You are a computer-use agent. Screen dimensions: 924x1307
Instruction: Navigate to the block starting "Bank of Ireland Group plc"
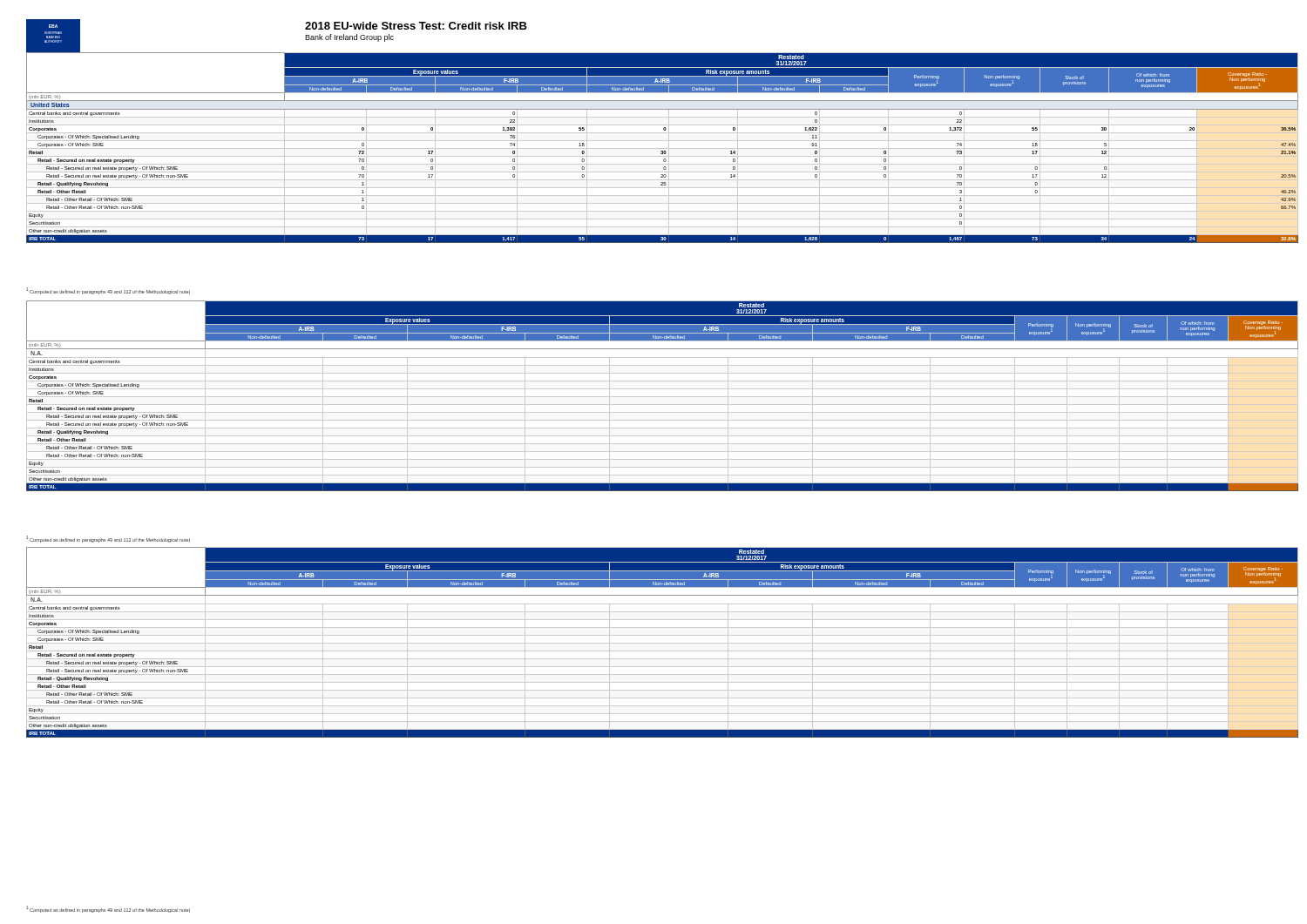pyautogui.click(x=349, y=37)
